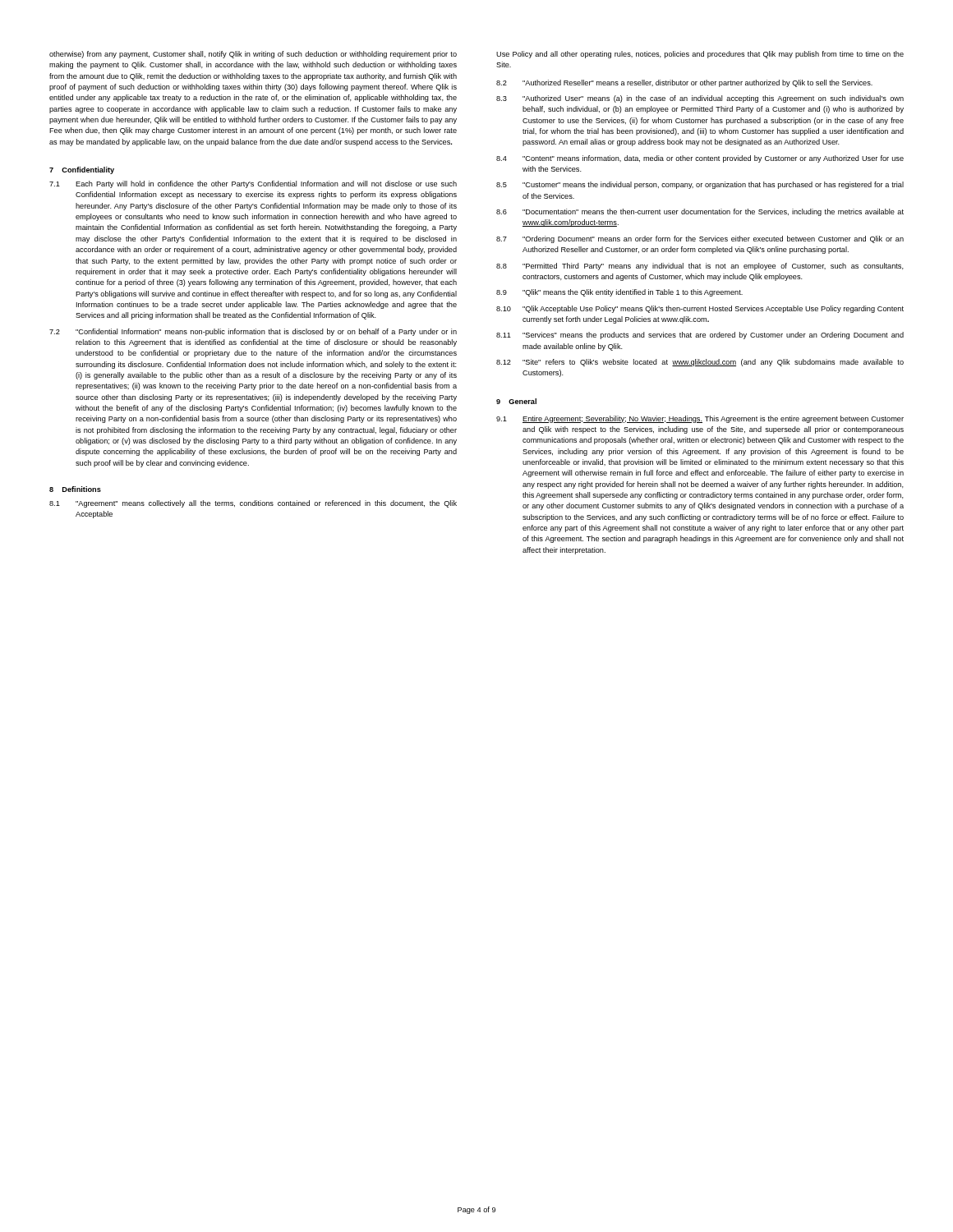Click the passage that begins "8.6 "Documentation" means"
953x1232 pixels.
coord(700,218)
